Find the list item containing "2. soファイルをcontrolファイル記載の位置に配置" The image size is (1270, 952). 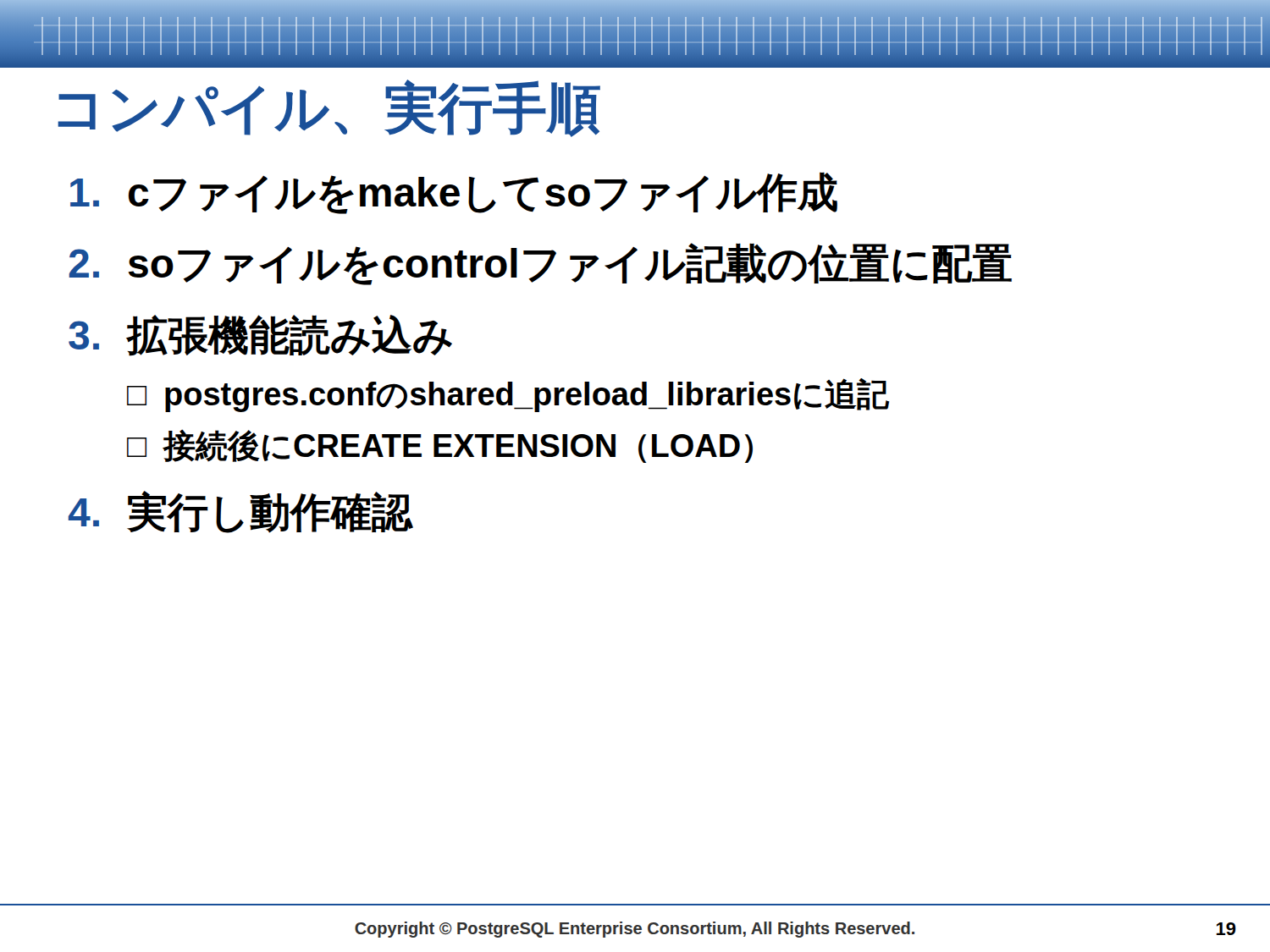point(540,264)
